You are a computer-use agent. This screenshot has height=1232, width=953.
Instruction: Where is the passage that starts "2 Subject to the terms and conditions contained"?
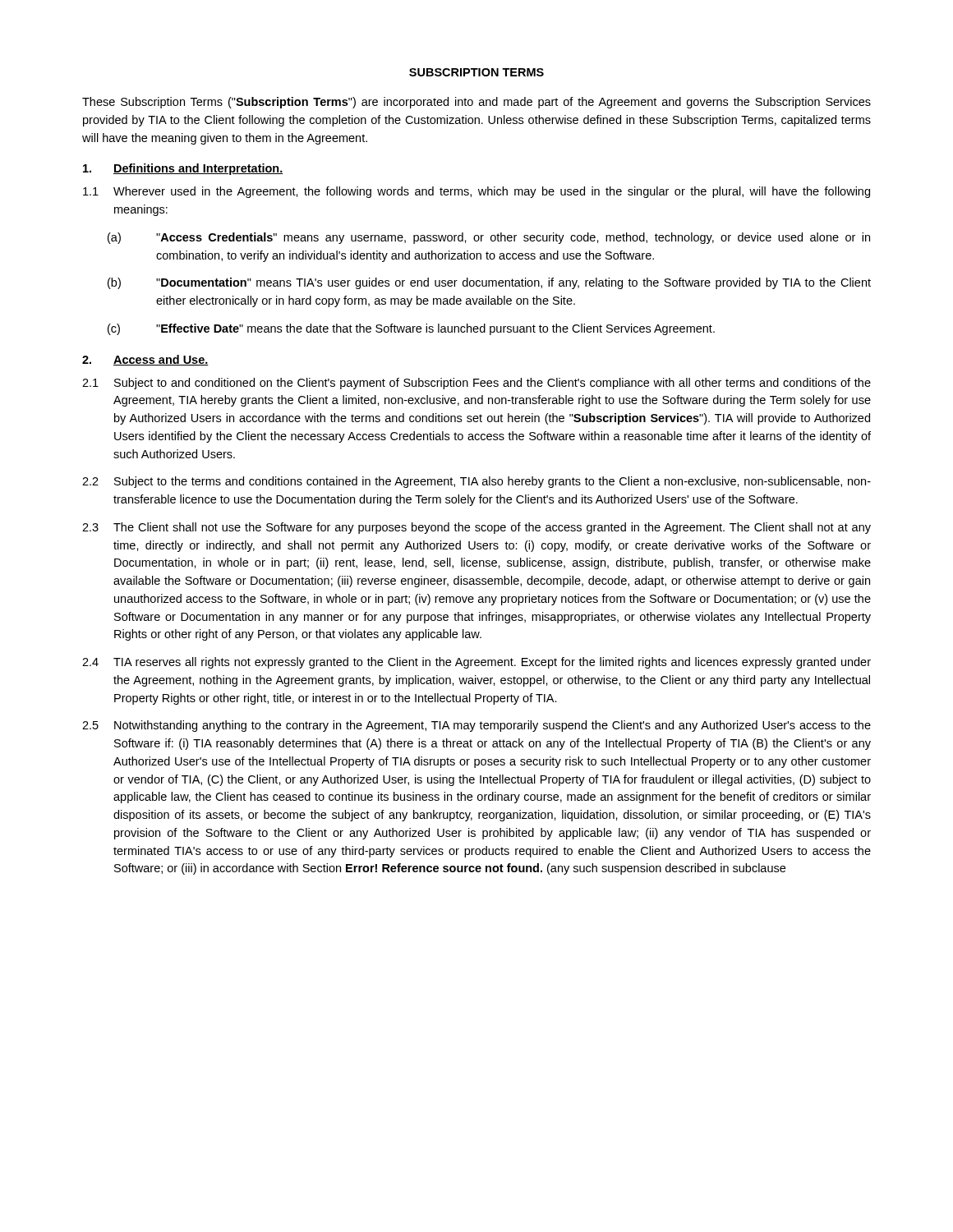476,491
